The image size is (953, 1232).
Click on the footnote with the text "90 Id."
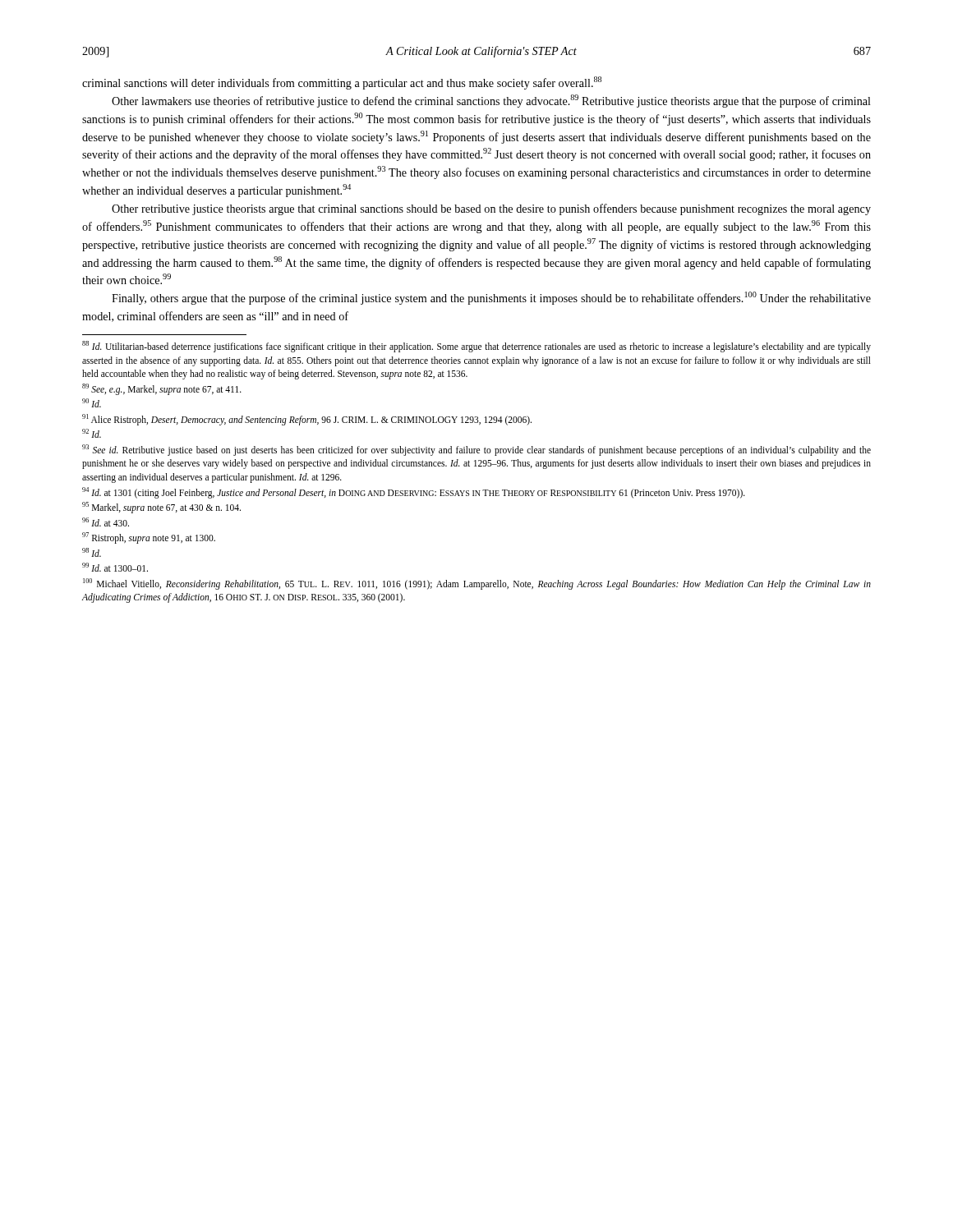(92, 403)
